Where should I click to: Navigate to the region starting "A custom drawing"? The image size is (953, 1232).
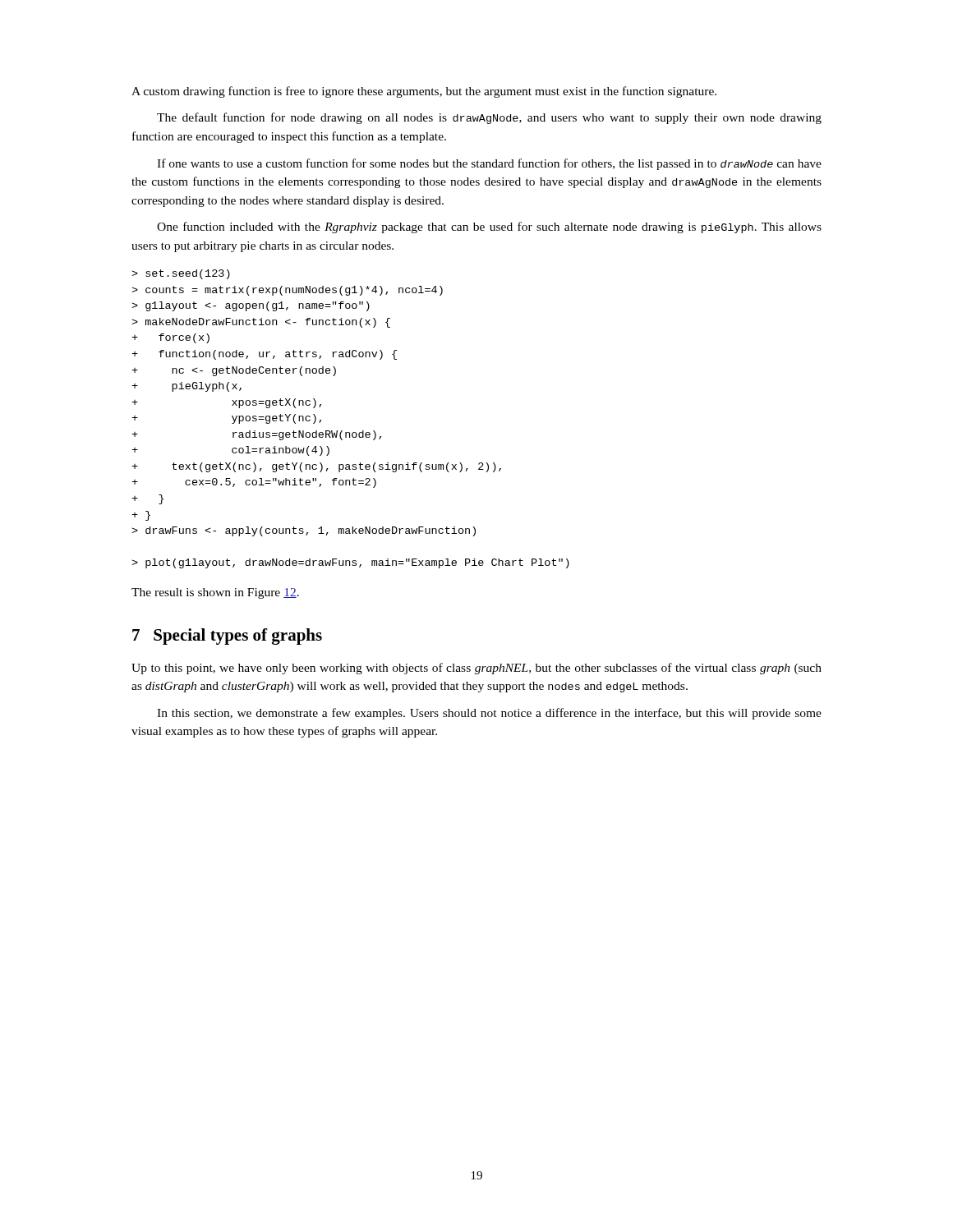tap(476, 168)
